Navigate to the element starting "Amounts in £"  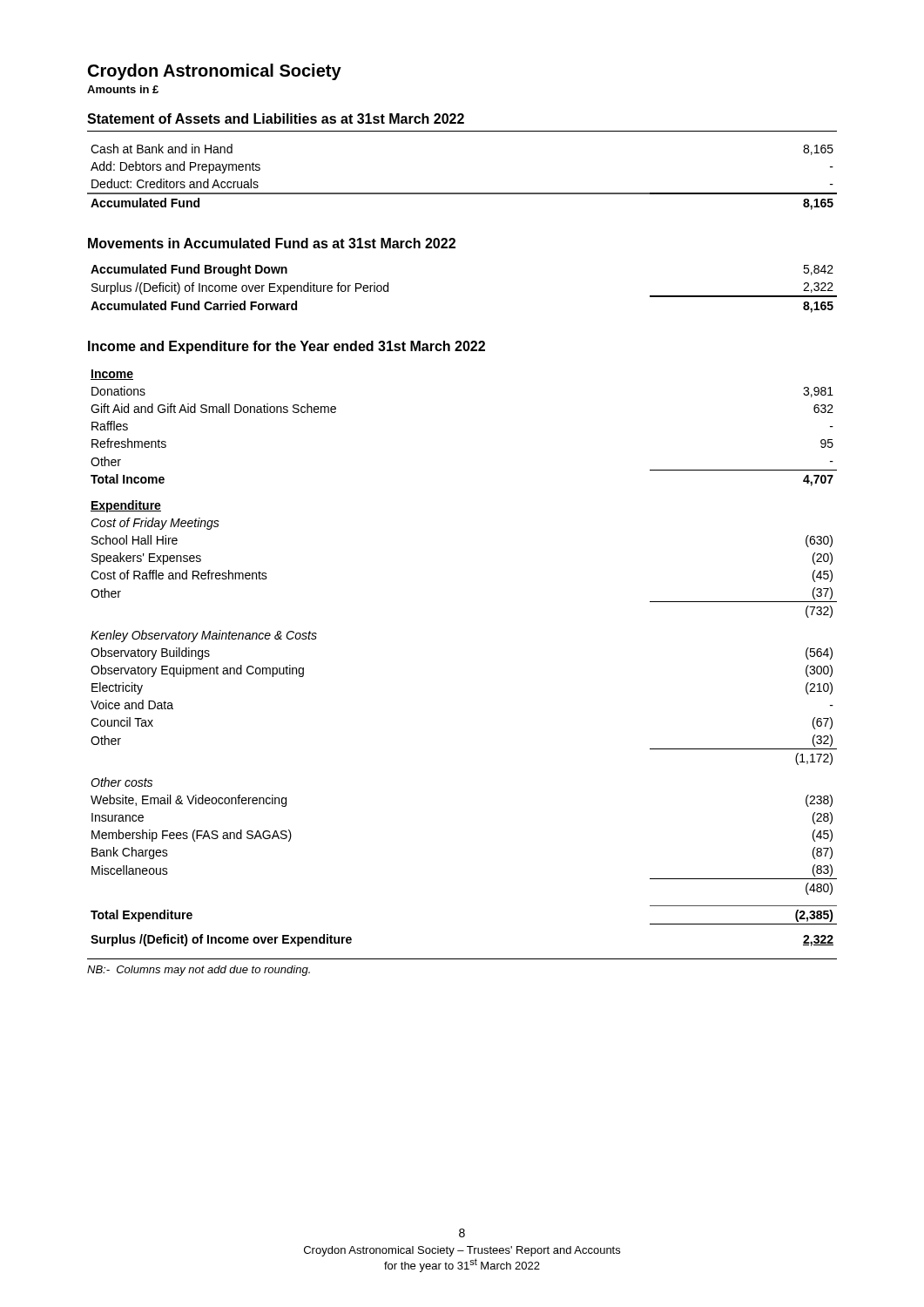(123, 89)
